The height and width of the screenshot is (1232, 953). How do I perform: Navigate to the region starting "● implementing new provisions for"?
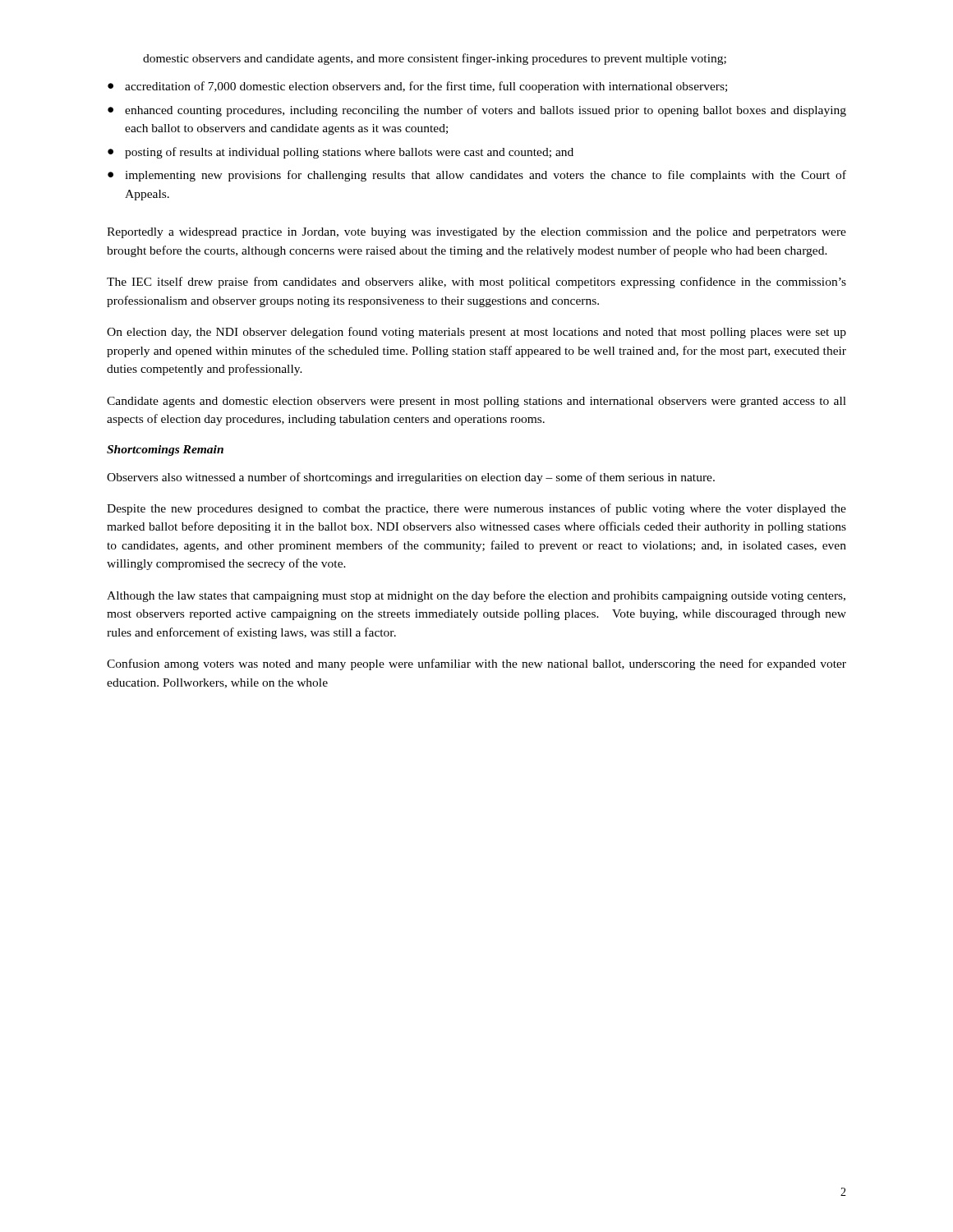point(476,185)
